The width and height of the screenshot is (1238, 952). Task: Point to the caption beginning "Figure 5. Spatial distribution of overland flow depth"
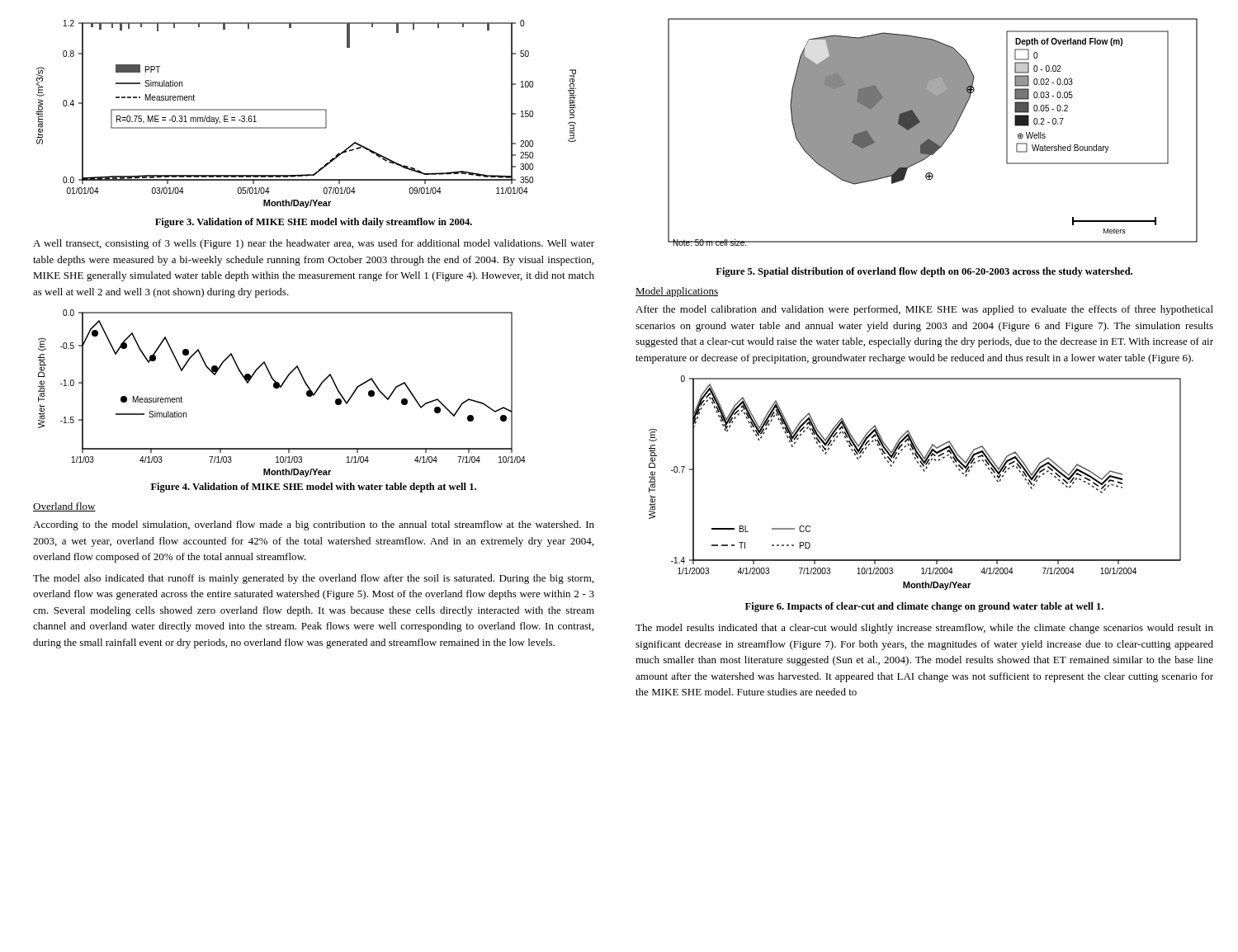click(924, 271)
